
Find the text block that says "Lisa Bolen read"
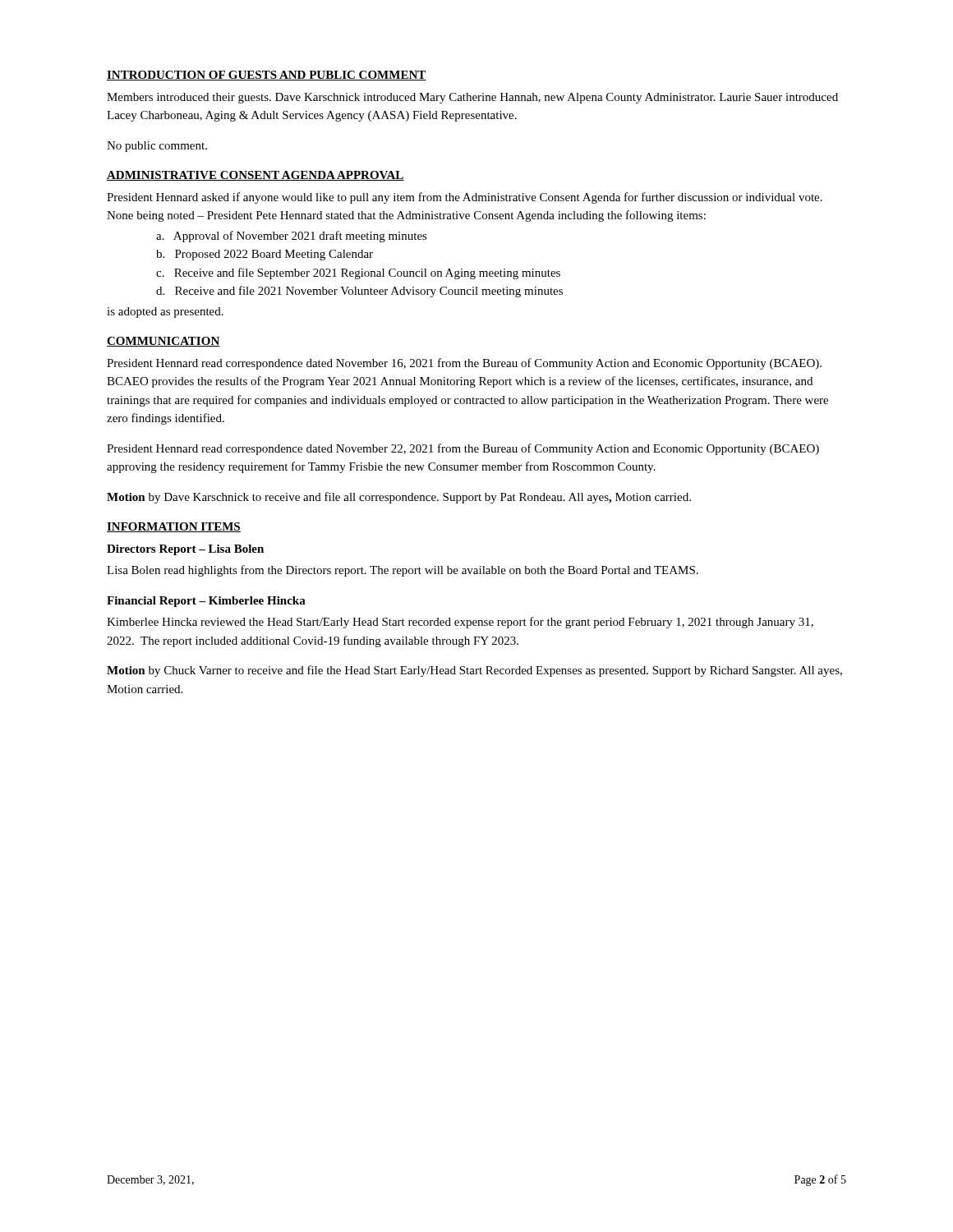click(x=403, y=570)
